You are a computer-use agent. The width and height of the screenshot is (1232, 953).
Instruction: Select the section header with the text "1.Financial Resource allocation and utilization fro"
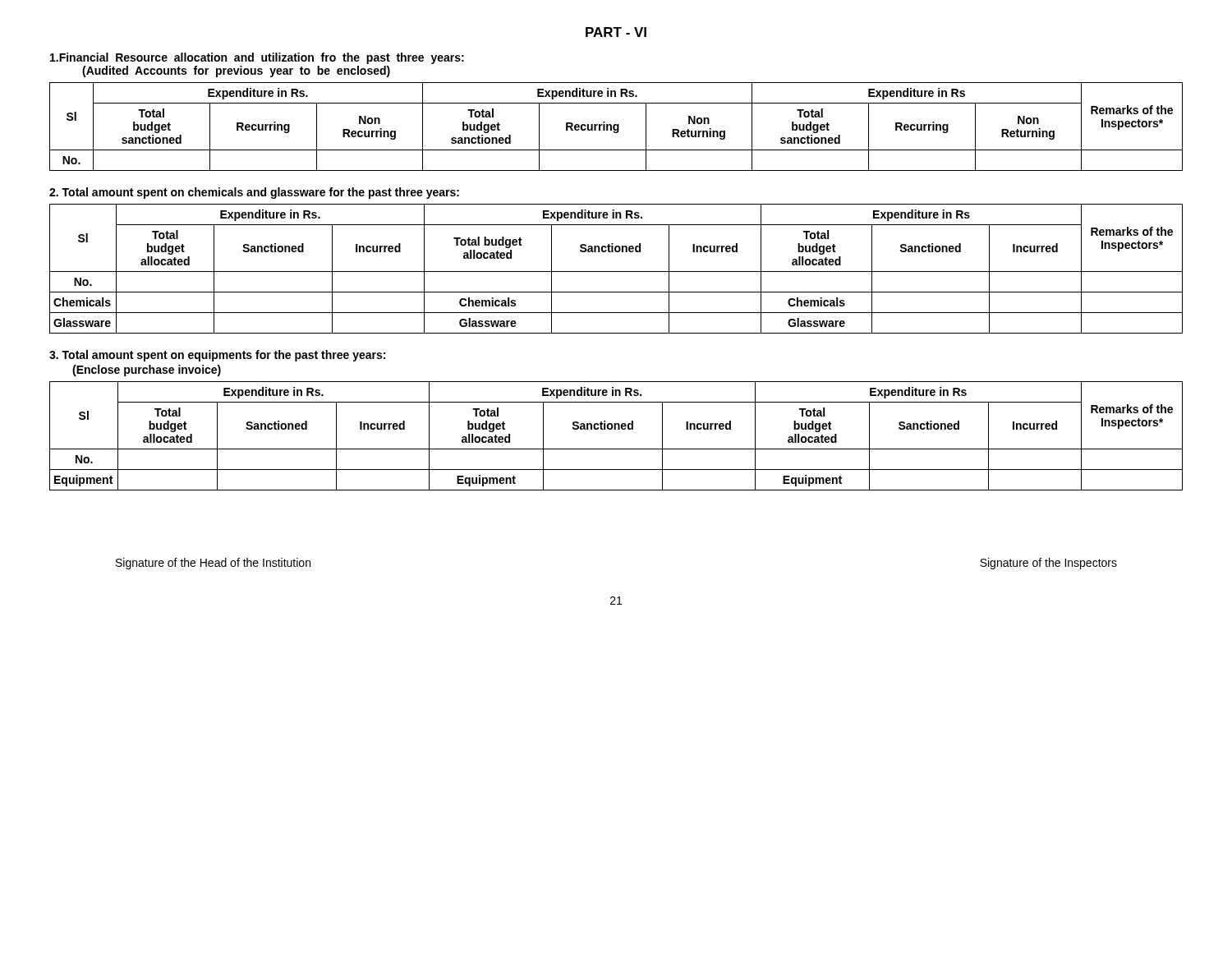(x=257, y=64)
